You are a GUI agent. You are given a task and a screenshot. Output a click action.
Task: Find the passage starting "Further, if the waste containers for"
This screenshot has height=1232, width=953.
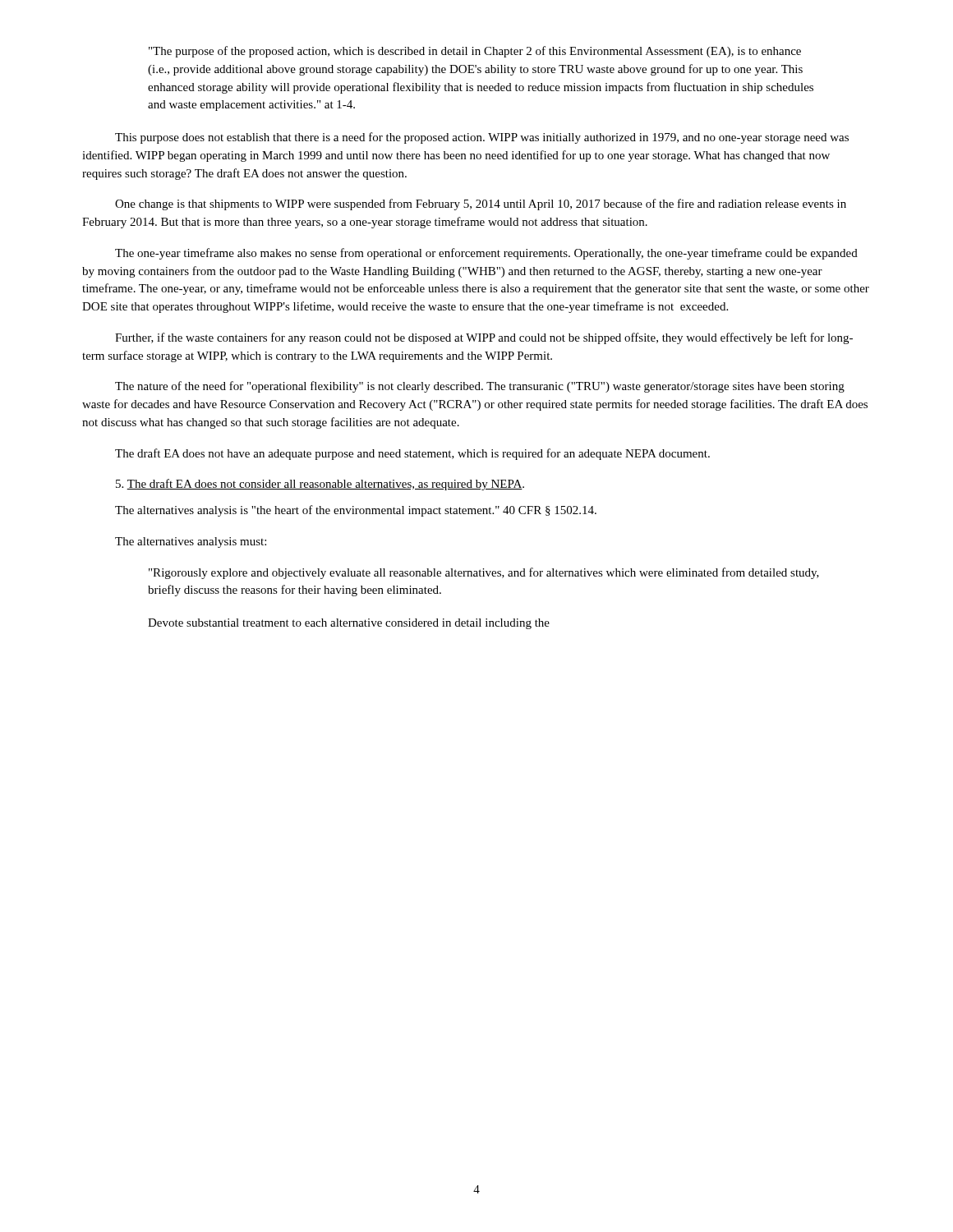(x=468, y=346)
